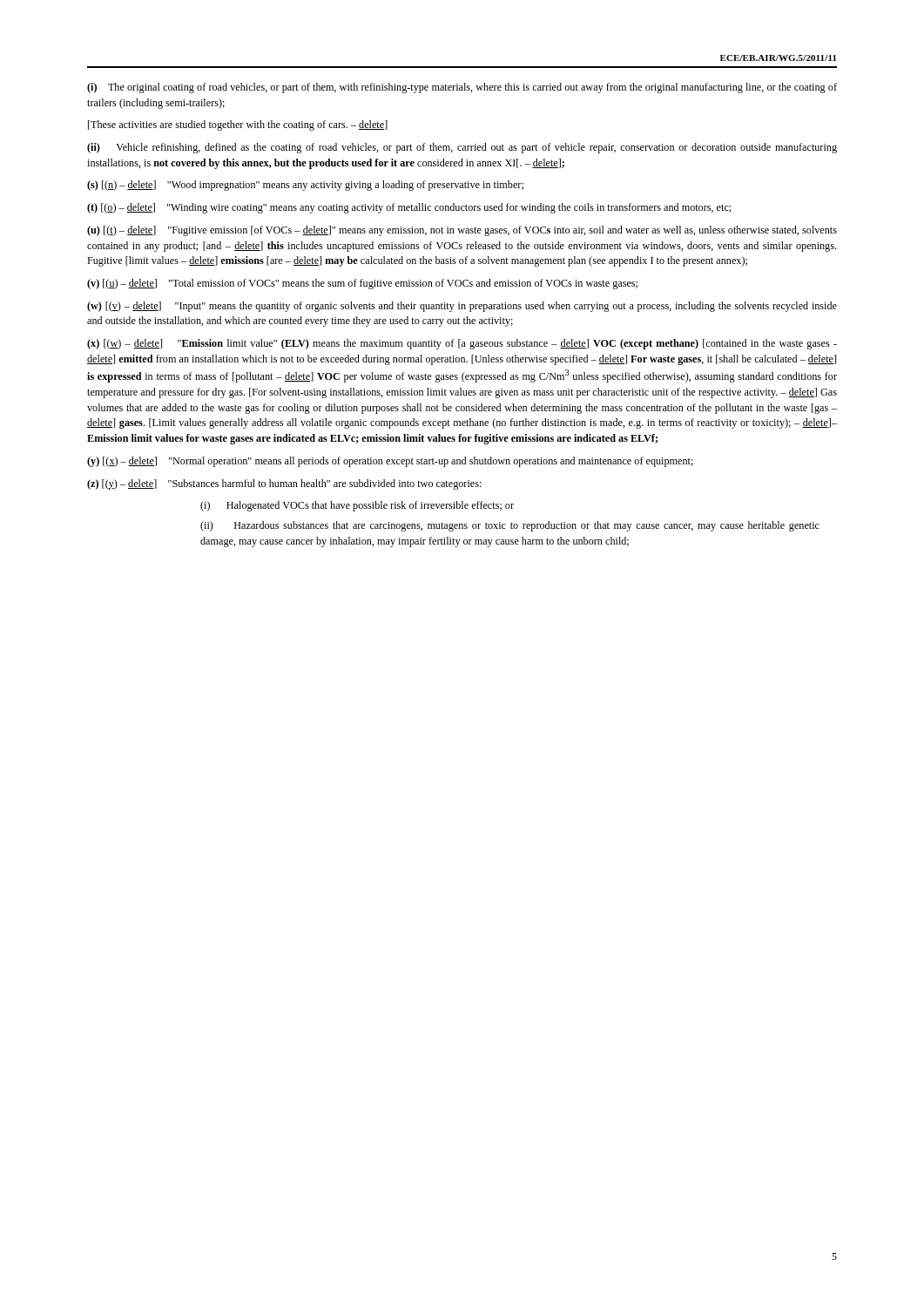Where is the passage that starts "(s) [(n) – delete] "Wood impregnation" means"?
The height and width of the screenshot is (1307, 924).
(306, 185)
